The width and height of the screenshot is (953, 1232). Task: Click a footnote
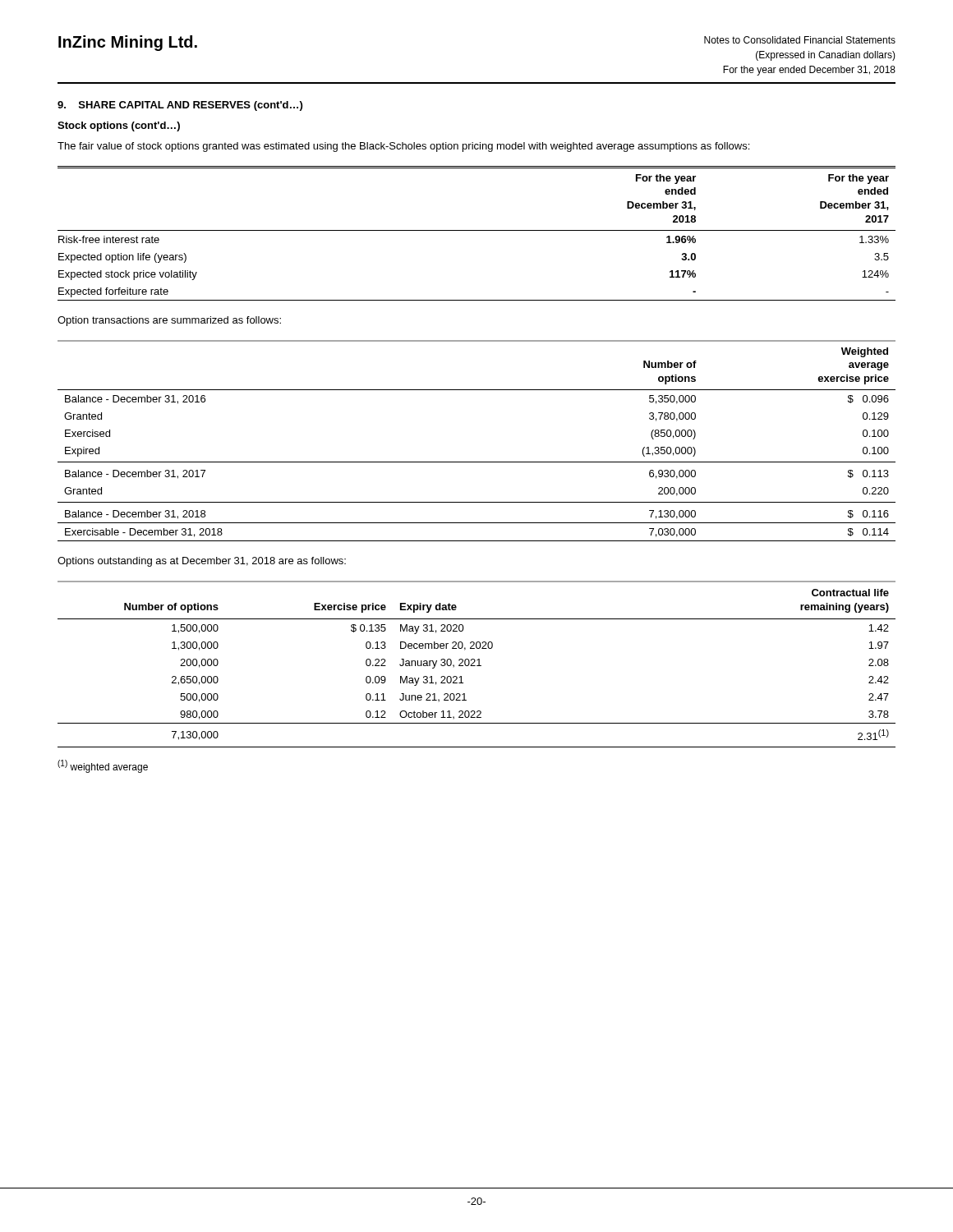point(103,766)
